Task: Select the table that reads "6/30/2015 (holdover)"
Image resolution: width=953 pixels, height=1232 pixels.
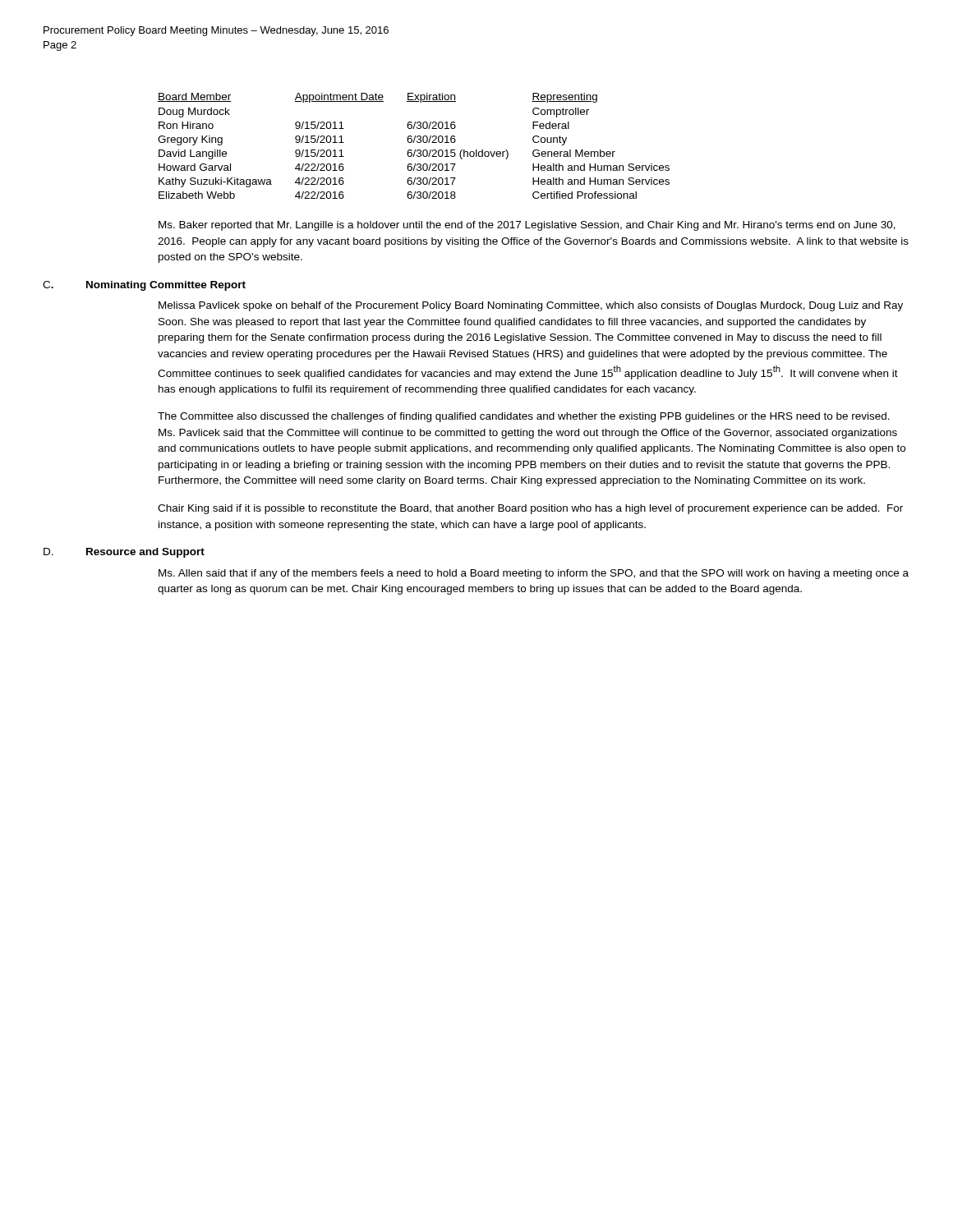Action: pos(534,146)
